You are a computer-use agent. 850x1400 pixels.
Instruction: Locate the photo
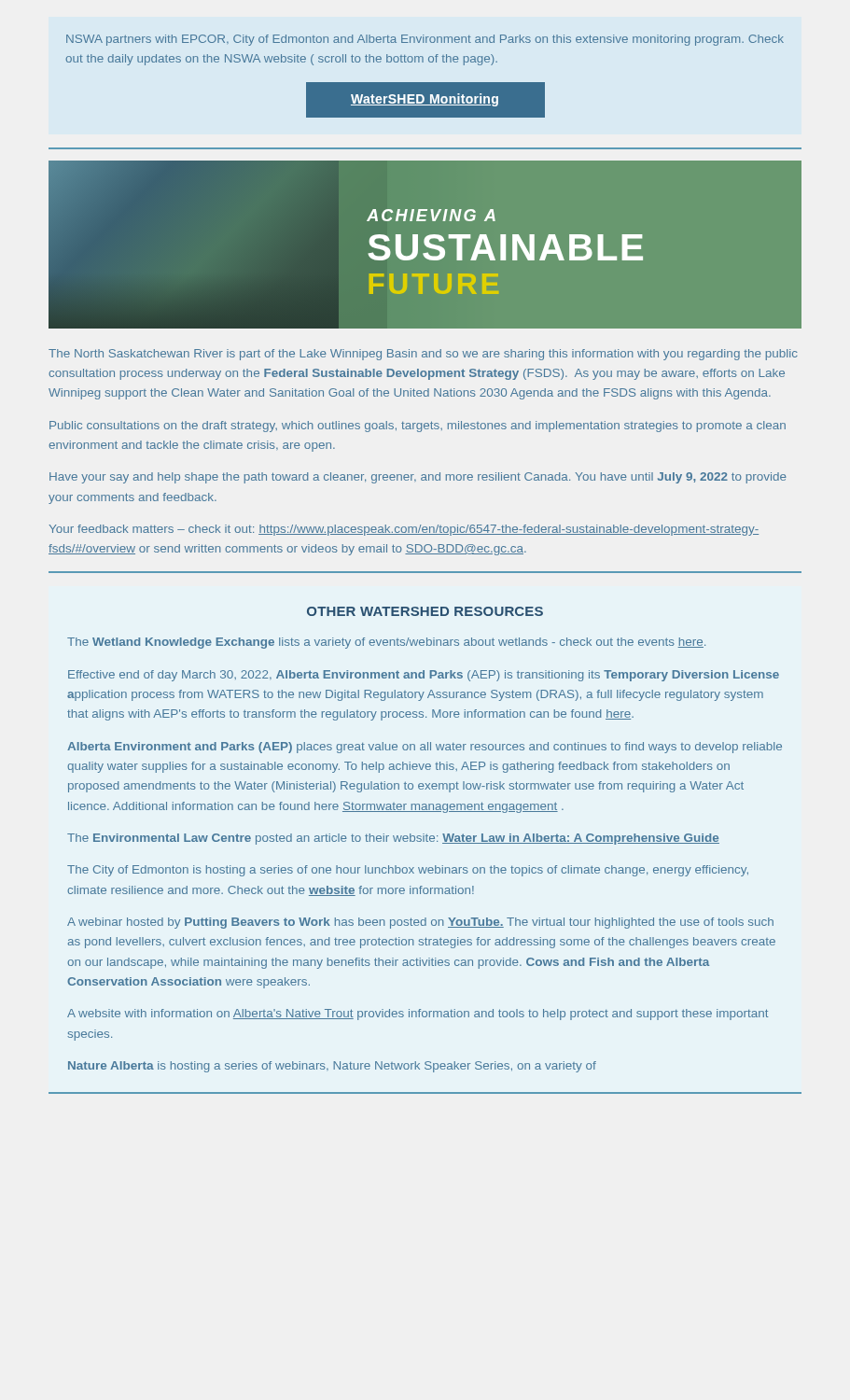pyautogui.click(x=425, y=244)
